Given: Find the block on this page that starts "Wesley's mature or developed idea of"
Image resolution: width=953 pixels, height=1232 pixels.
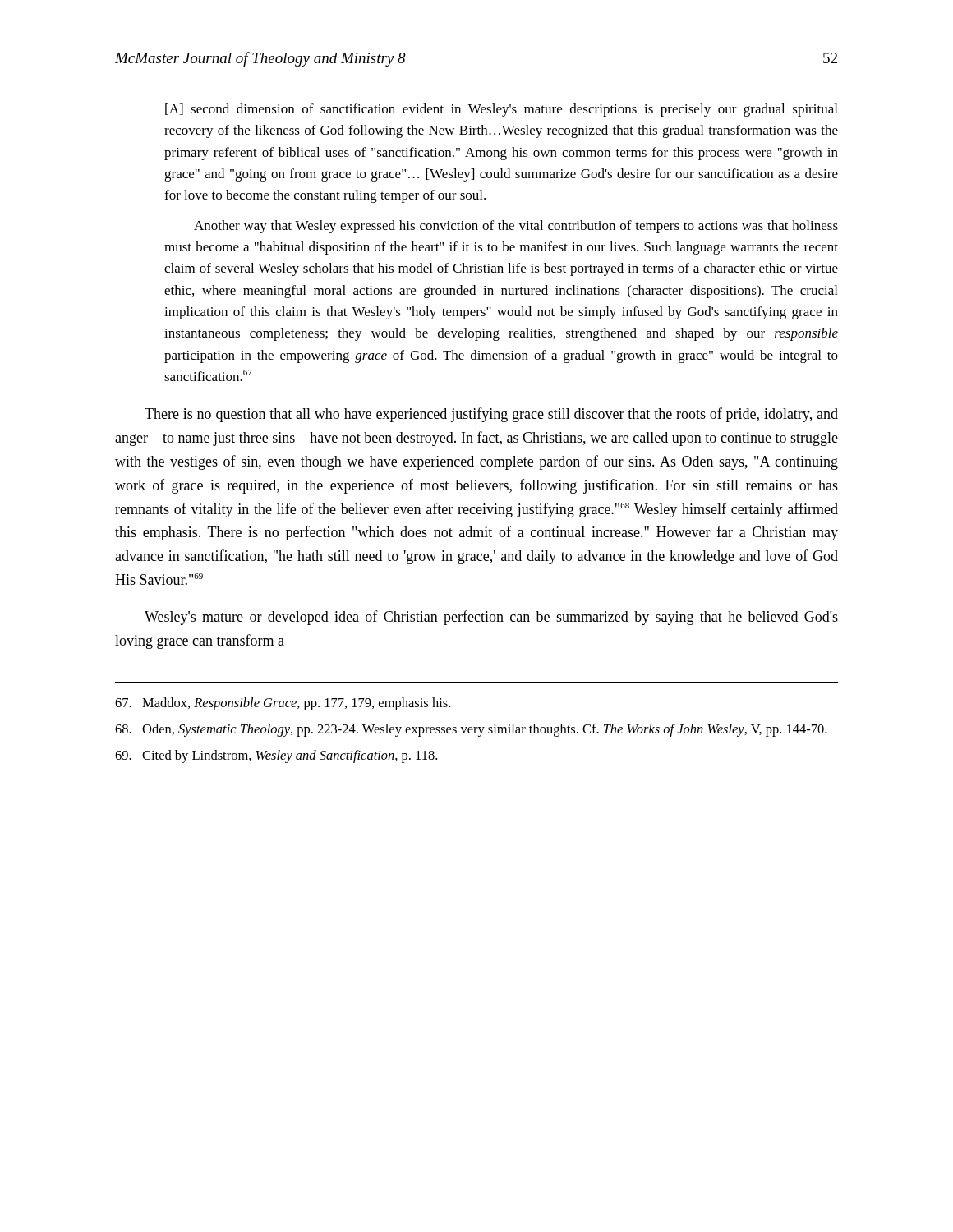Looking at the screenshot, I should [x=476, y=629].
